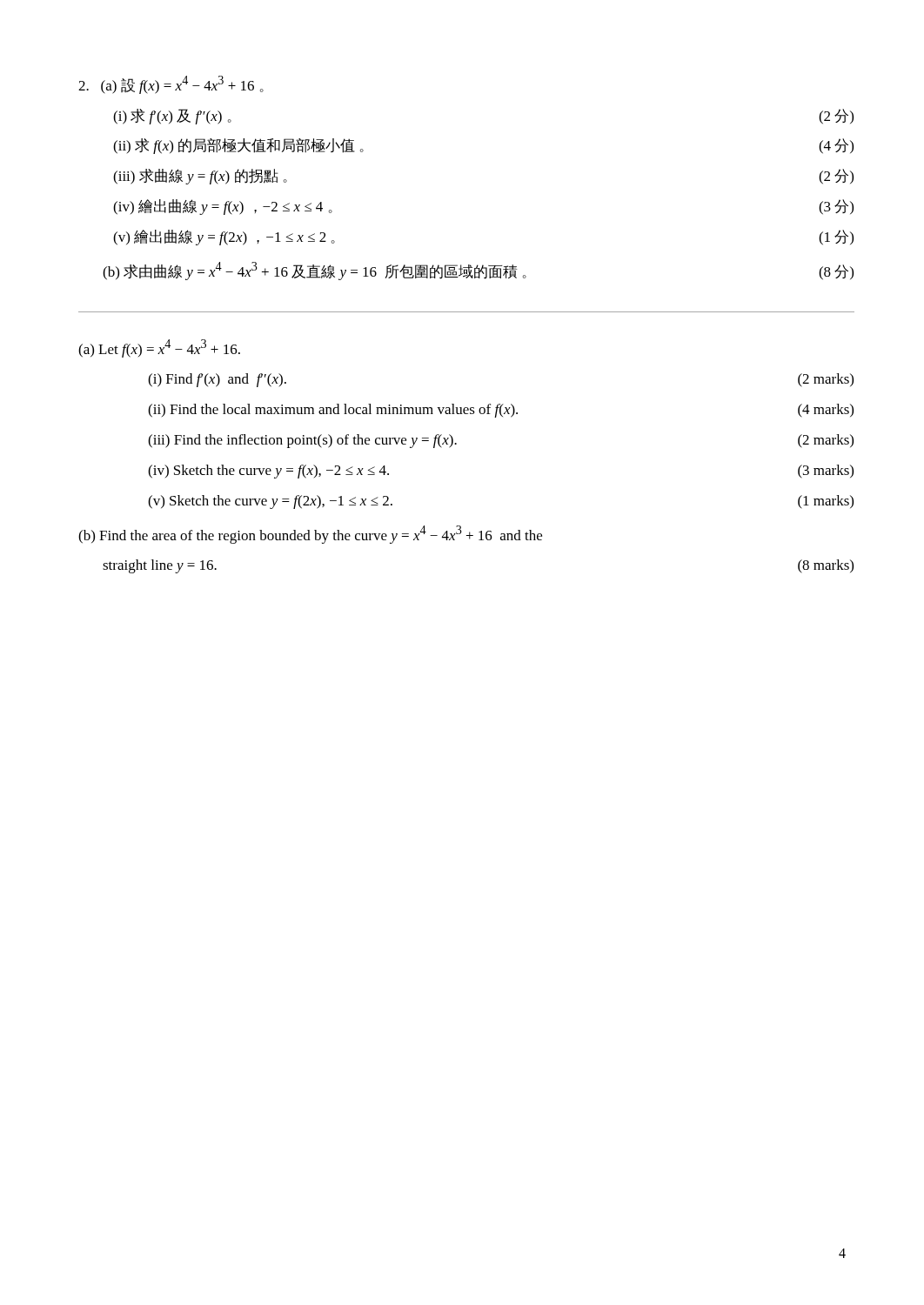This screenshot has width=924, height=1305.
Task: Click on the list item containing "2. (a) 設 f(x) = x4 −"
Action: click(x=171, y=85)
